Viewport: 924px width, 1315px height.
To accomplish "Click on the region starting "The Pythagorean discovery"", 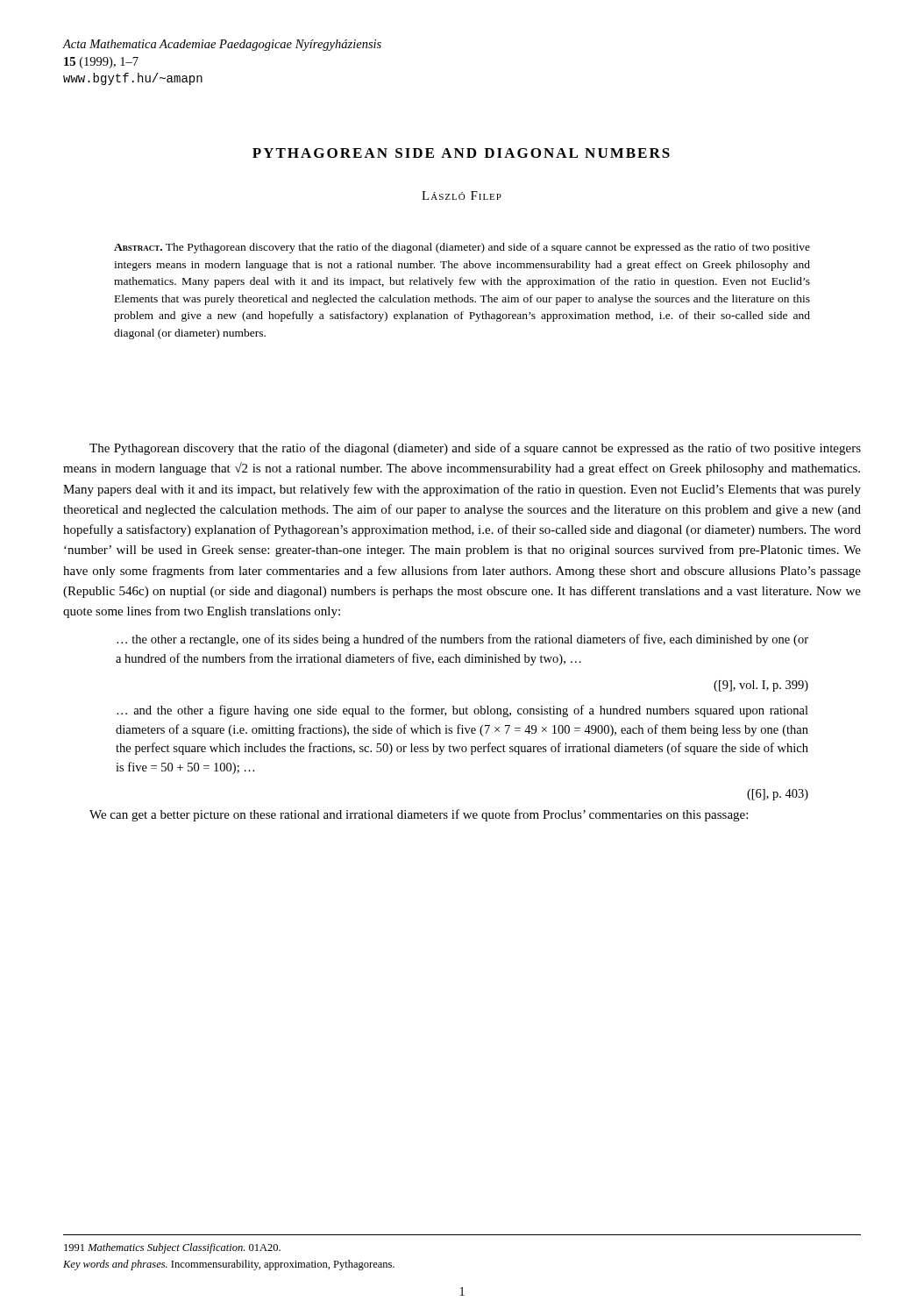I will [462, 530].
